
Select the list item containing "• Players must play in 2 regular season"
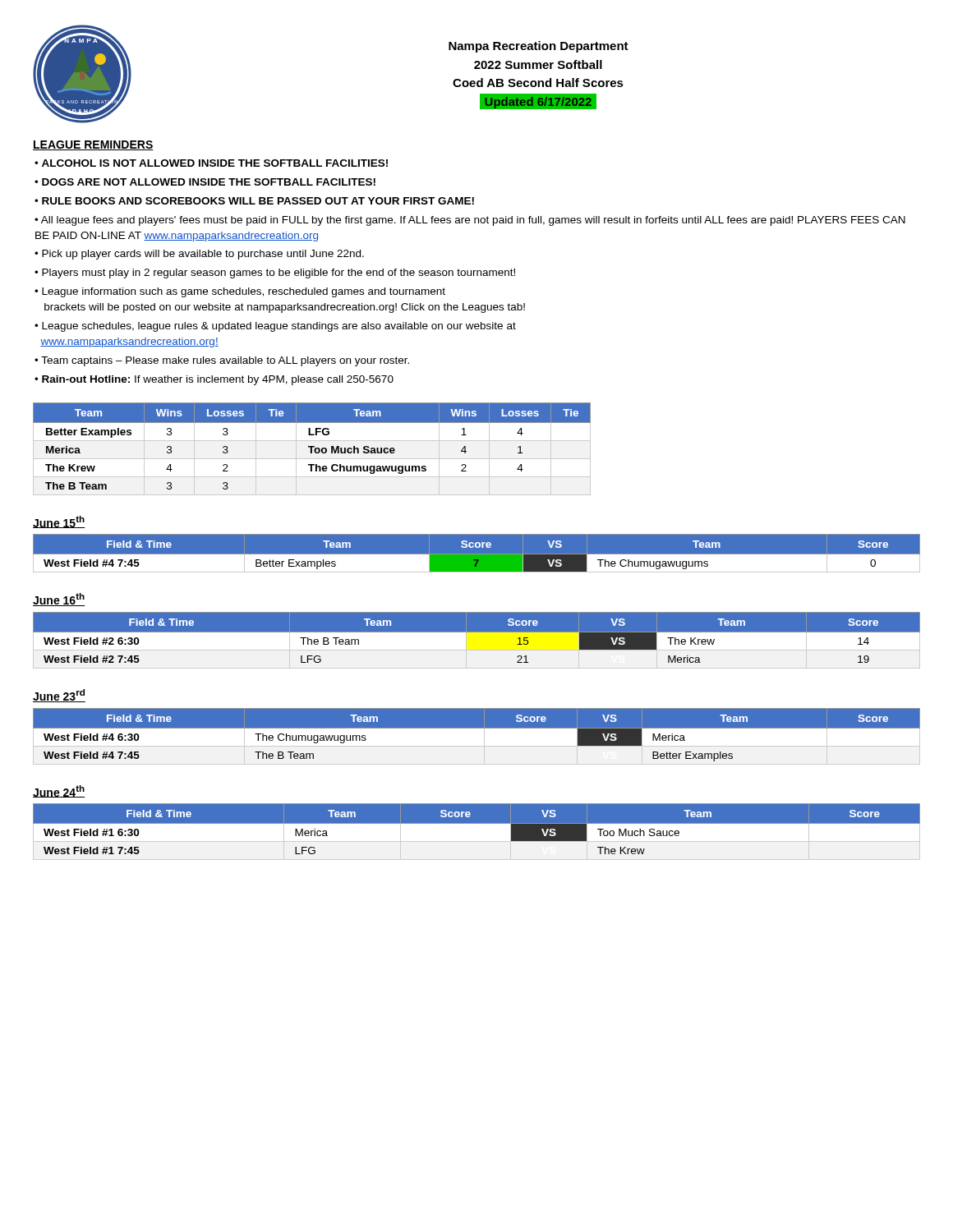click(x=275, y=273)
